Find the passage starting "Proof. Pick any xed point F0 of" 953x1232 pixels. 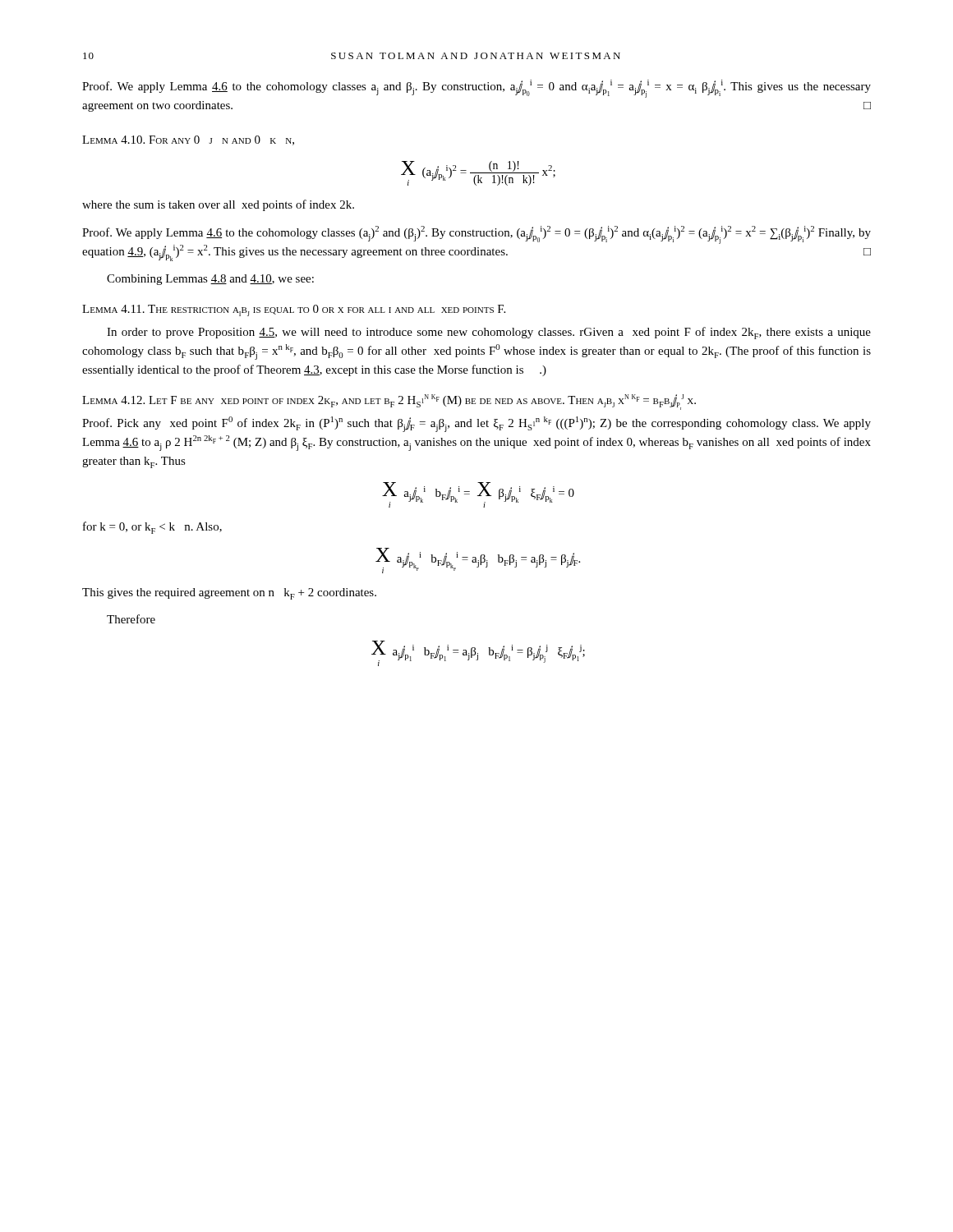point(476,442)
